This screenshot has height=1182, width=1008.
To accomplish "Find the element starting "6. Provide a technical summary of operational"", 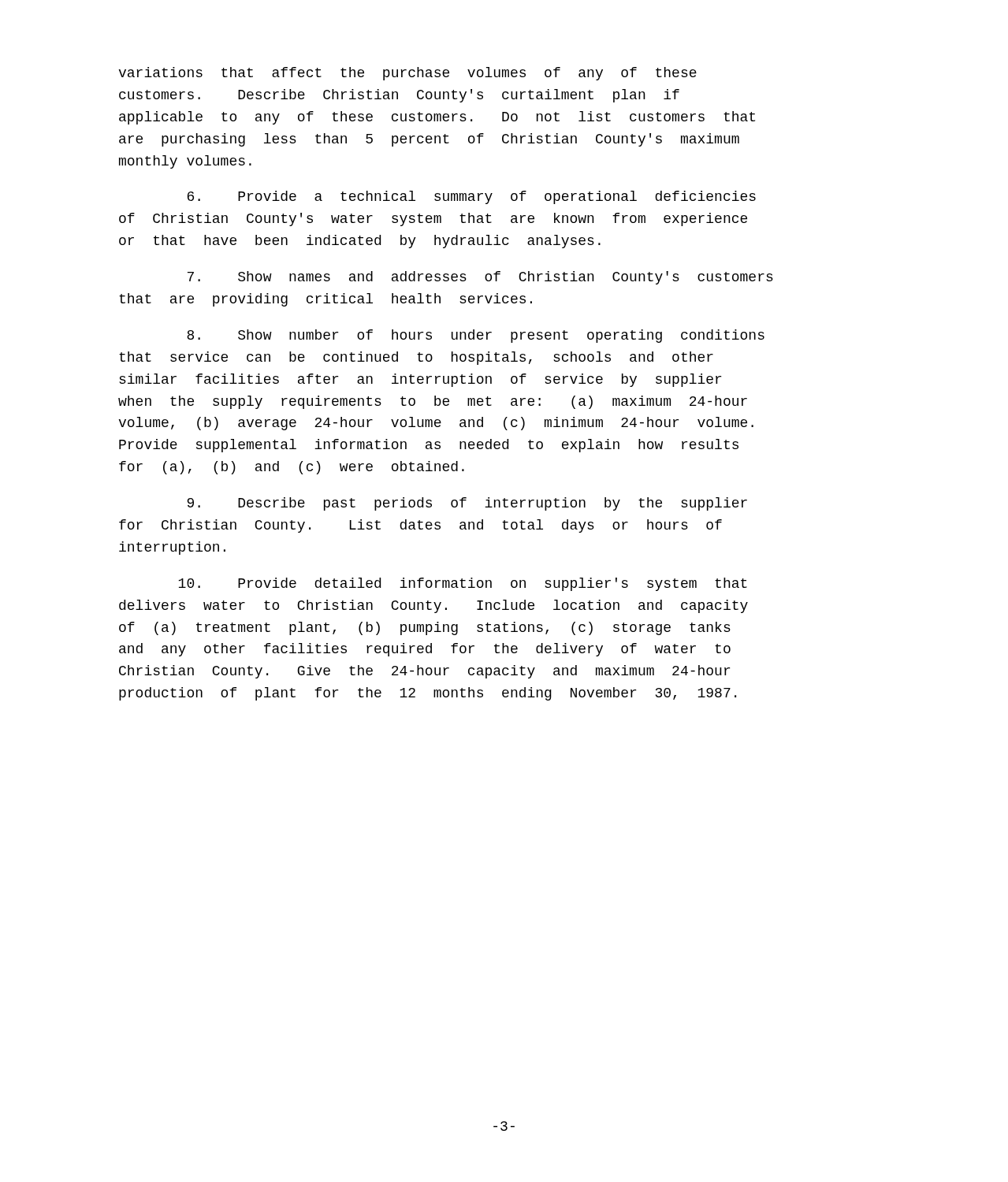I will [437, 219].
